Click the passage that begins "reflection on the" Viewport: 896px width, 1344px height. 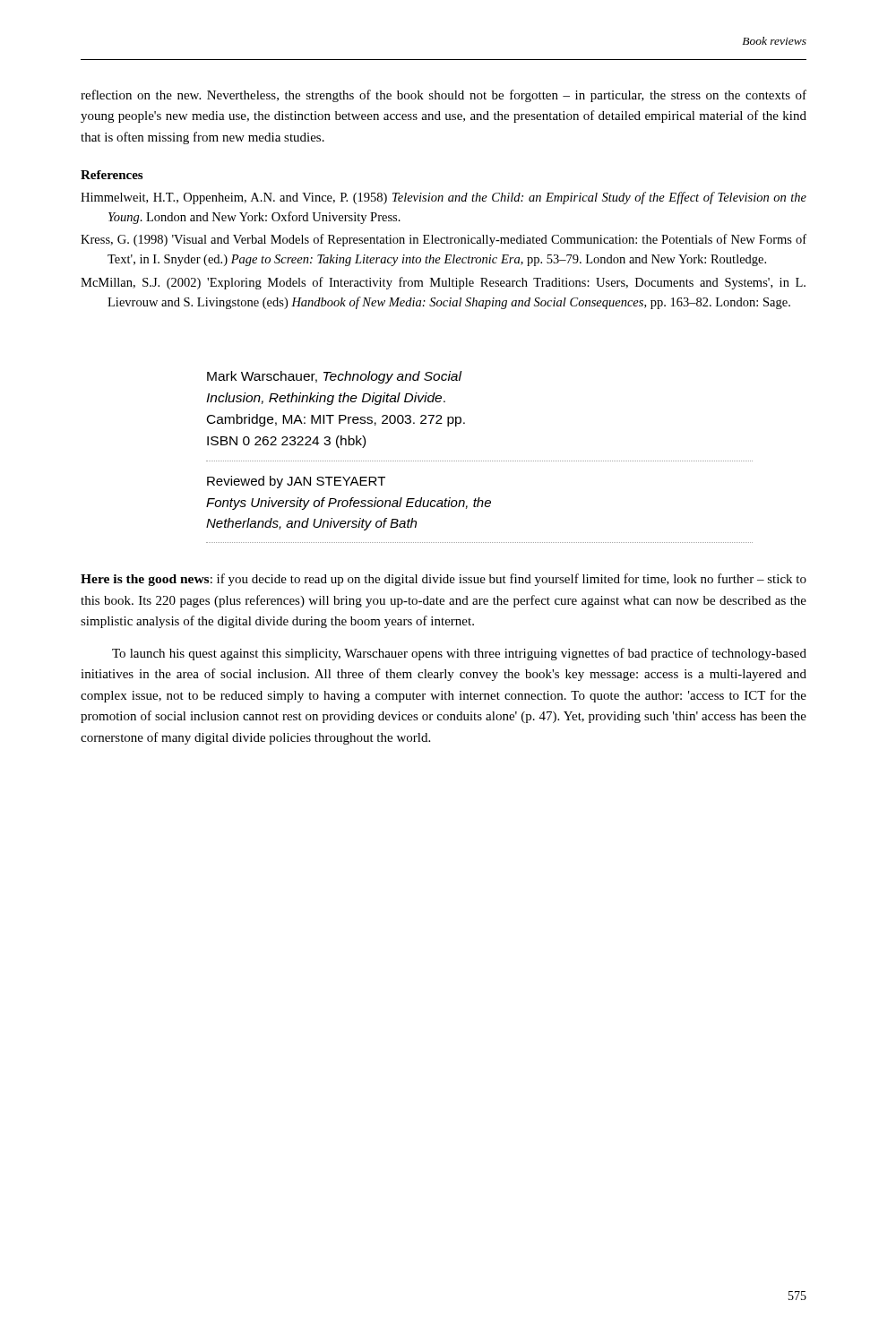click(444, 116)
